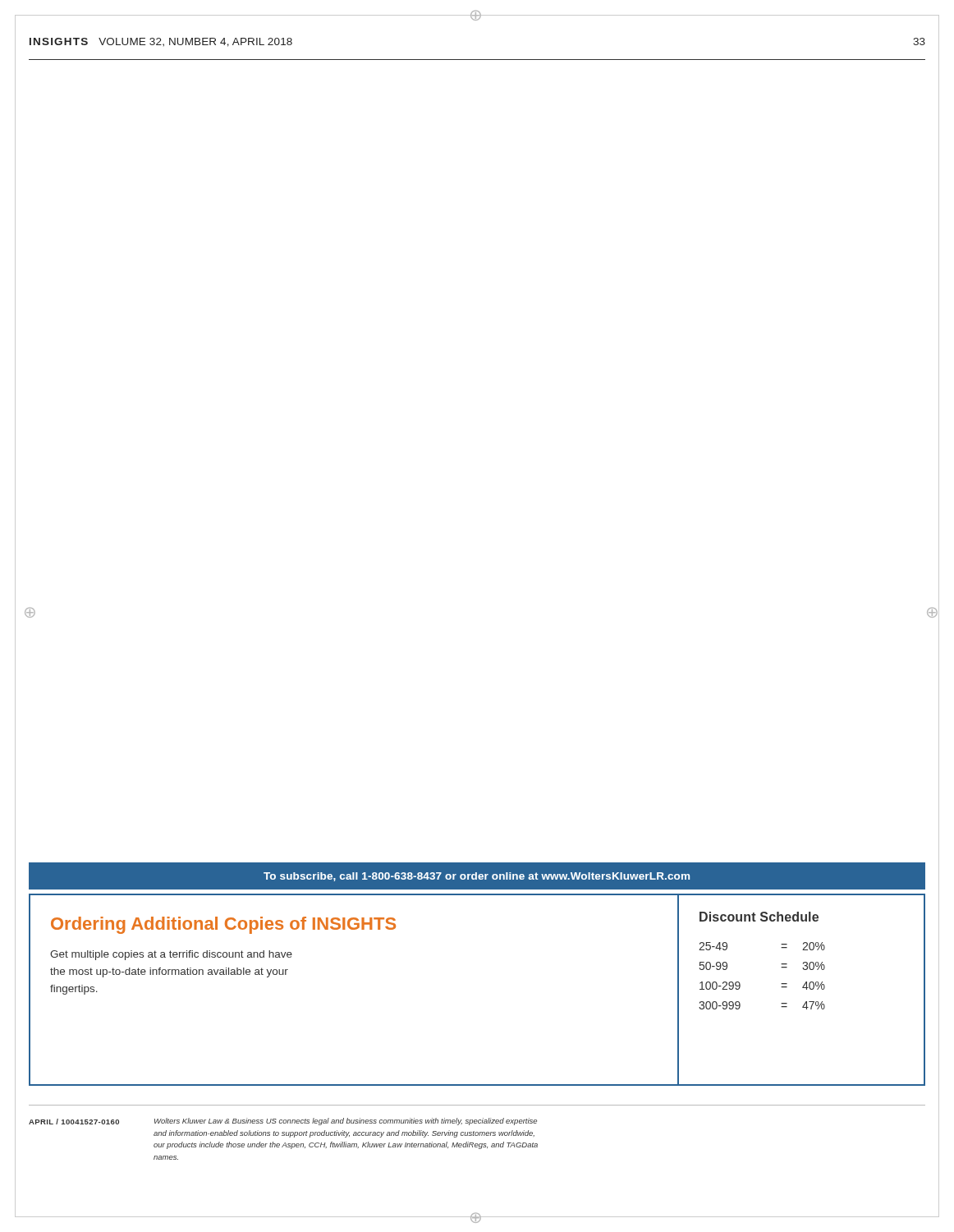Click the table
This screenshot has width=954, height=1232.
762,963
